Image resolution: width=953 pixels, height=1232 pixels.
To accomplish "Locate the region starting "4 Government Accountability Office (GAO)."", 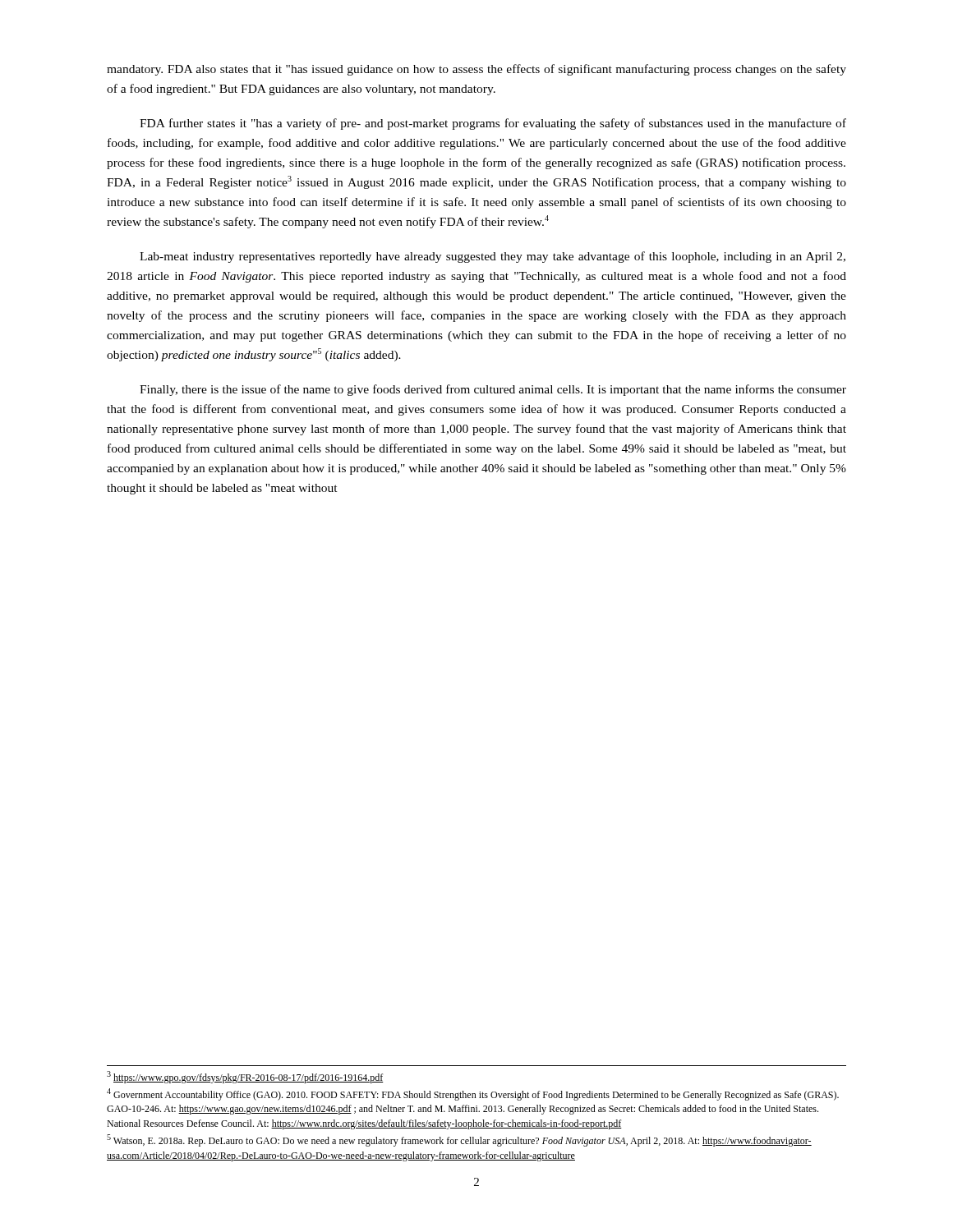I will 473,1109.
